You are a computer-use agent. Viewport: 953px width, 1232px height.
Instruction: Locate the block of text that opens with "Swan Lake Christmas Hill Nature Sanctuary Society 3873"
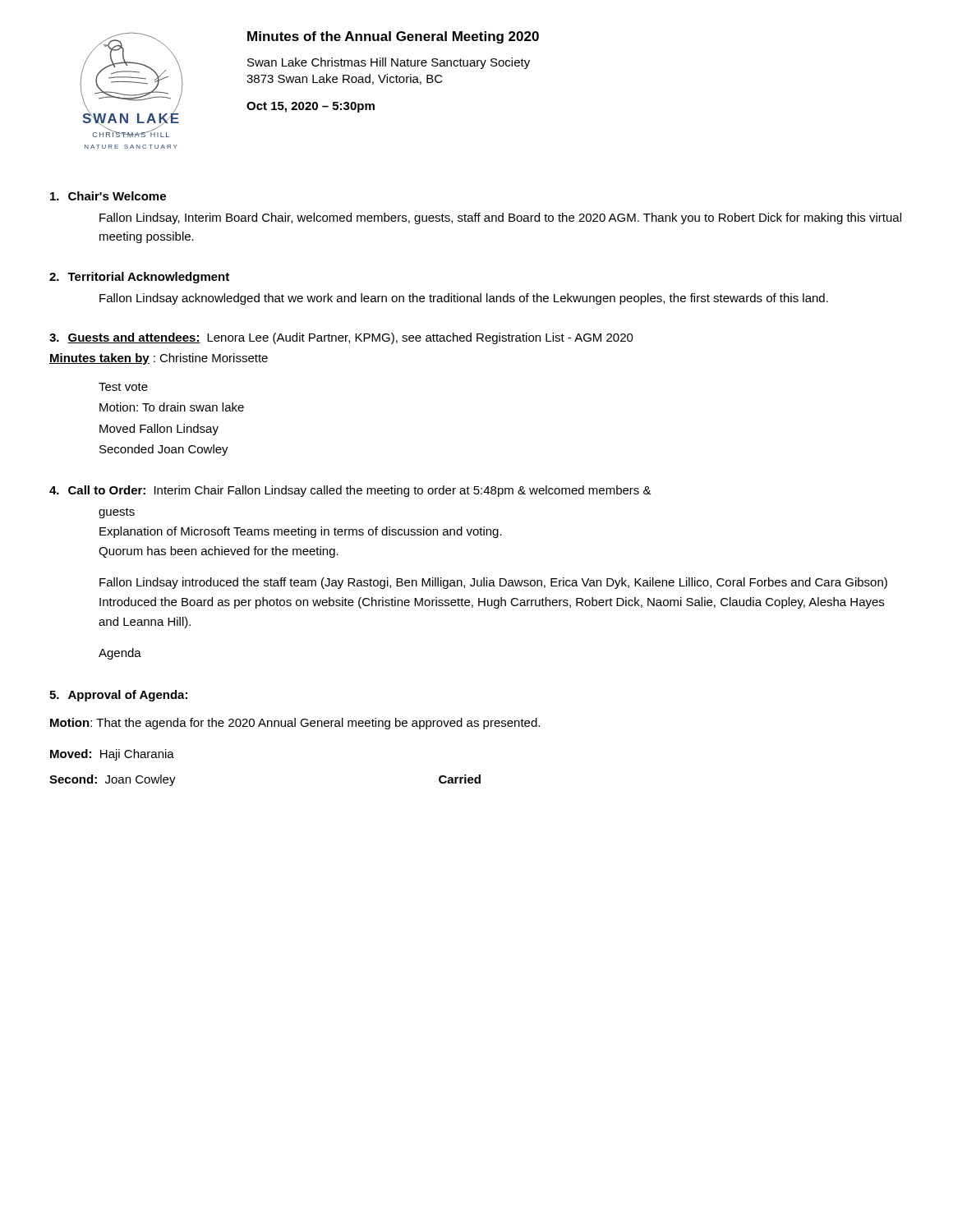(389, 63)
